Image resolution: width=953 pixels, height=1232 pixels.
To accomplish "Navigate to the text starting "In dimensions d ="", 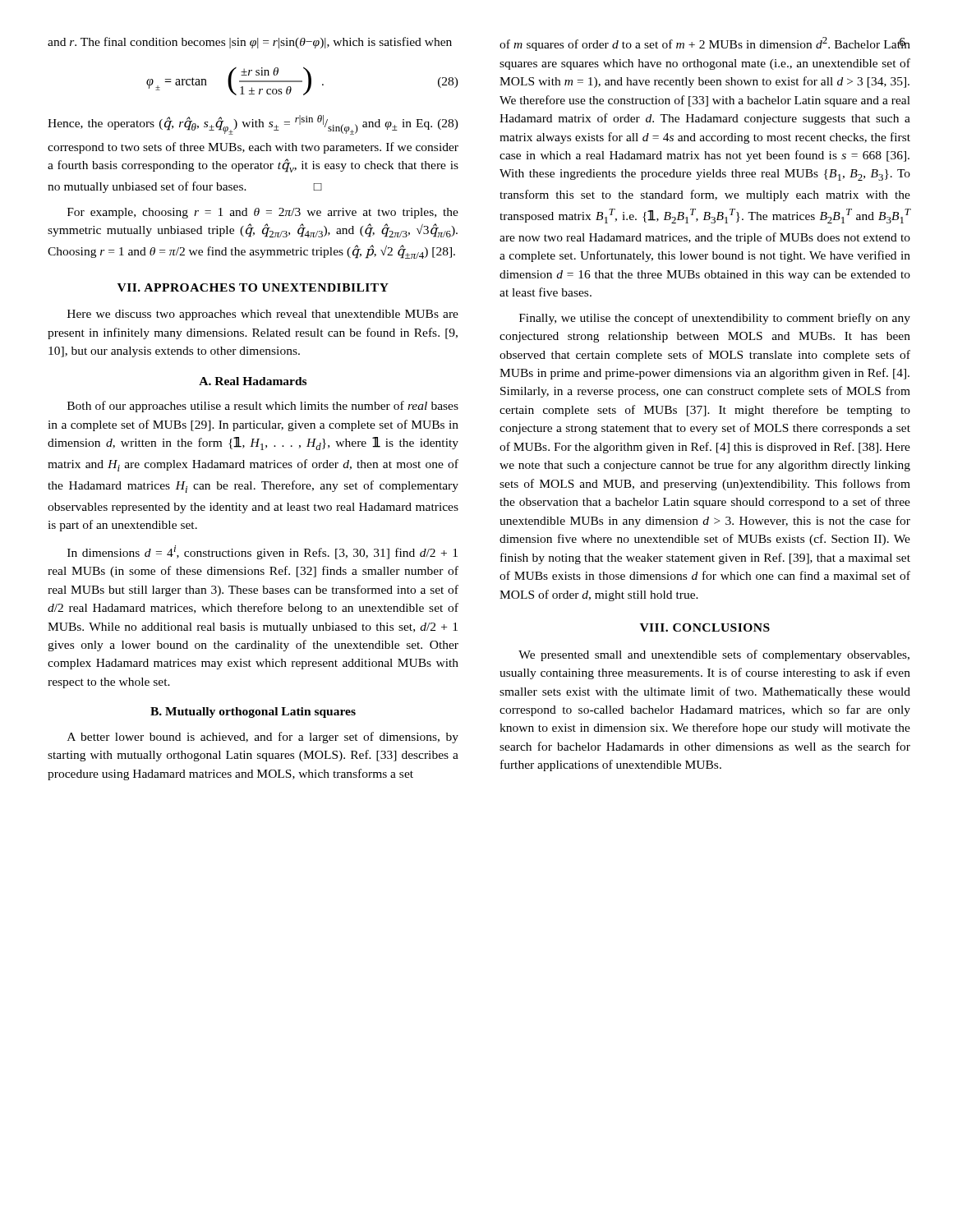I will pos(253,616).
